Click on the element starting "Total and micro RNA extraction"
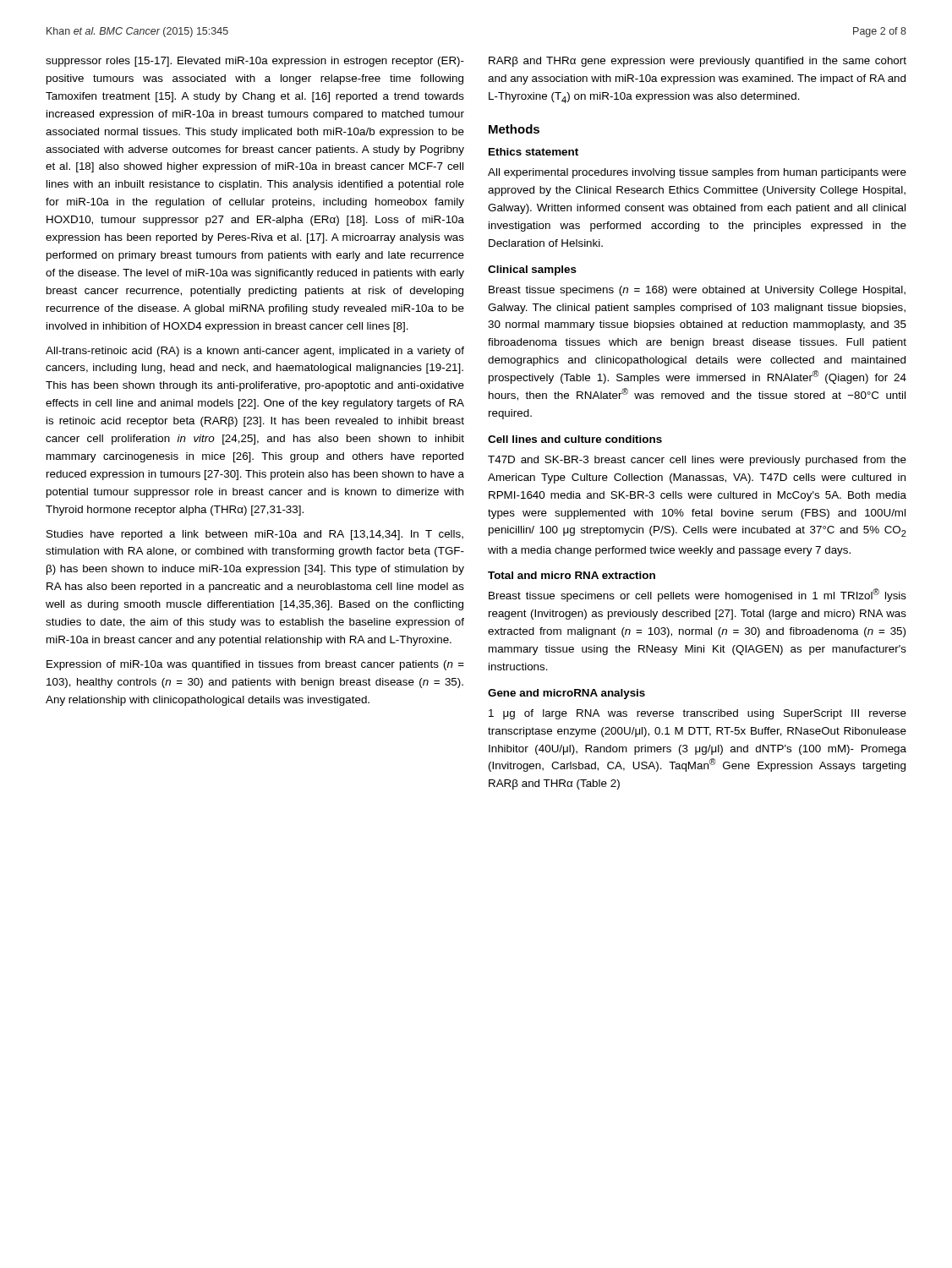The width and height of the screenshot is (952, 1268). 572,576
